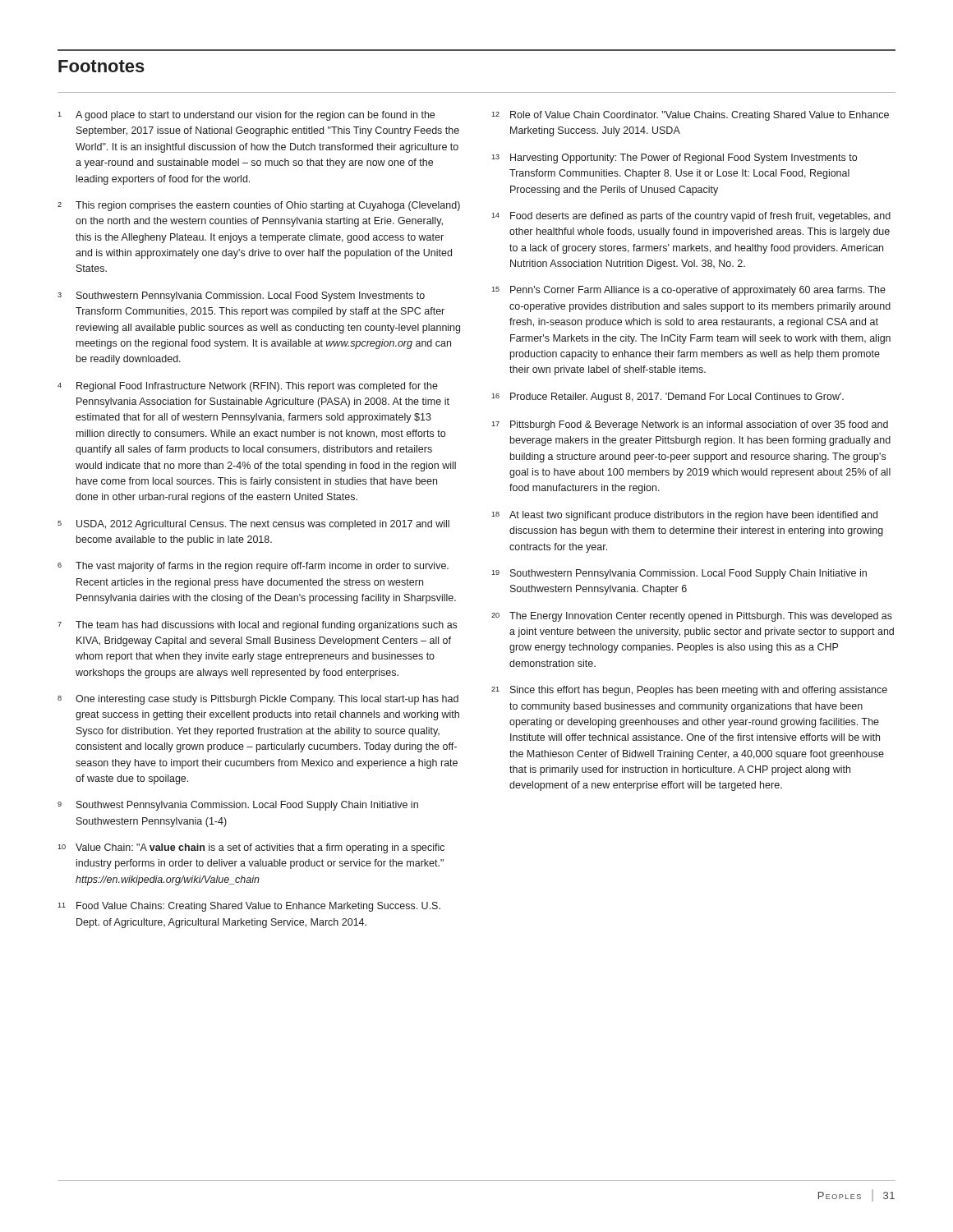Image resolution: width=953 pixels, height=1232 pixels.
Task: Navigate to the text starting "2 This region comprises"
Action: tap(260, 238)
